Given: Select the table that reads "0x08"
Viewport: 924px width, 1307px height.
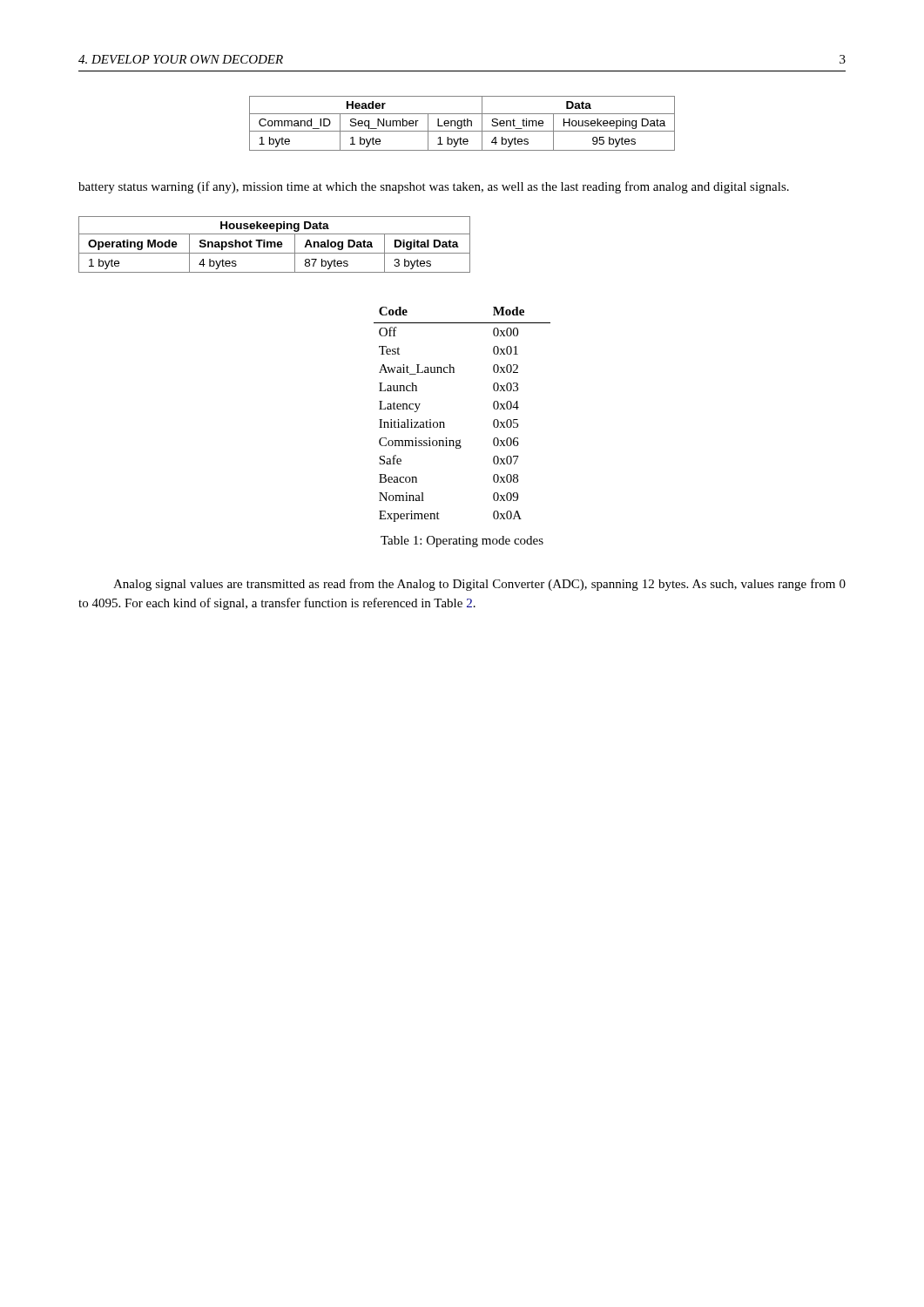Looking at the screenshot, I should (x=462, y=413).
